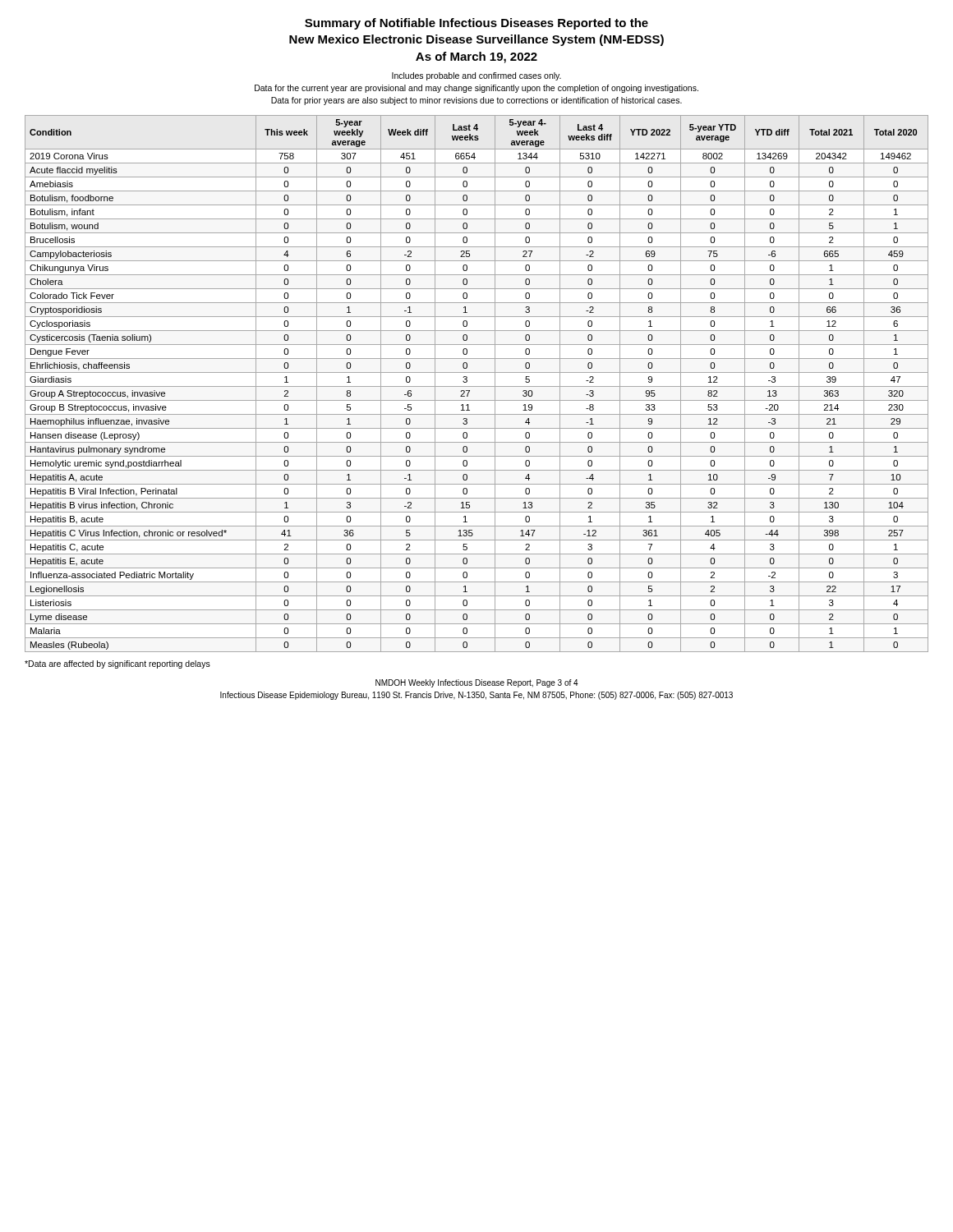The image size is (953, 1232).
Task: Find the table that mentions "Hepatitis B Viral Infection,"
Action: coord(476,384)
